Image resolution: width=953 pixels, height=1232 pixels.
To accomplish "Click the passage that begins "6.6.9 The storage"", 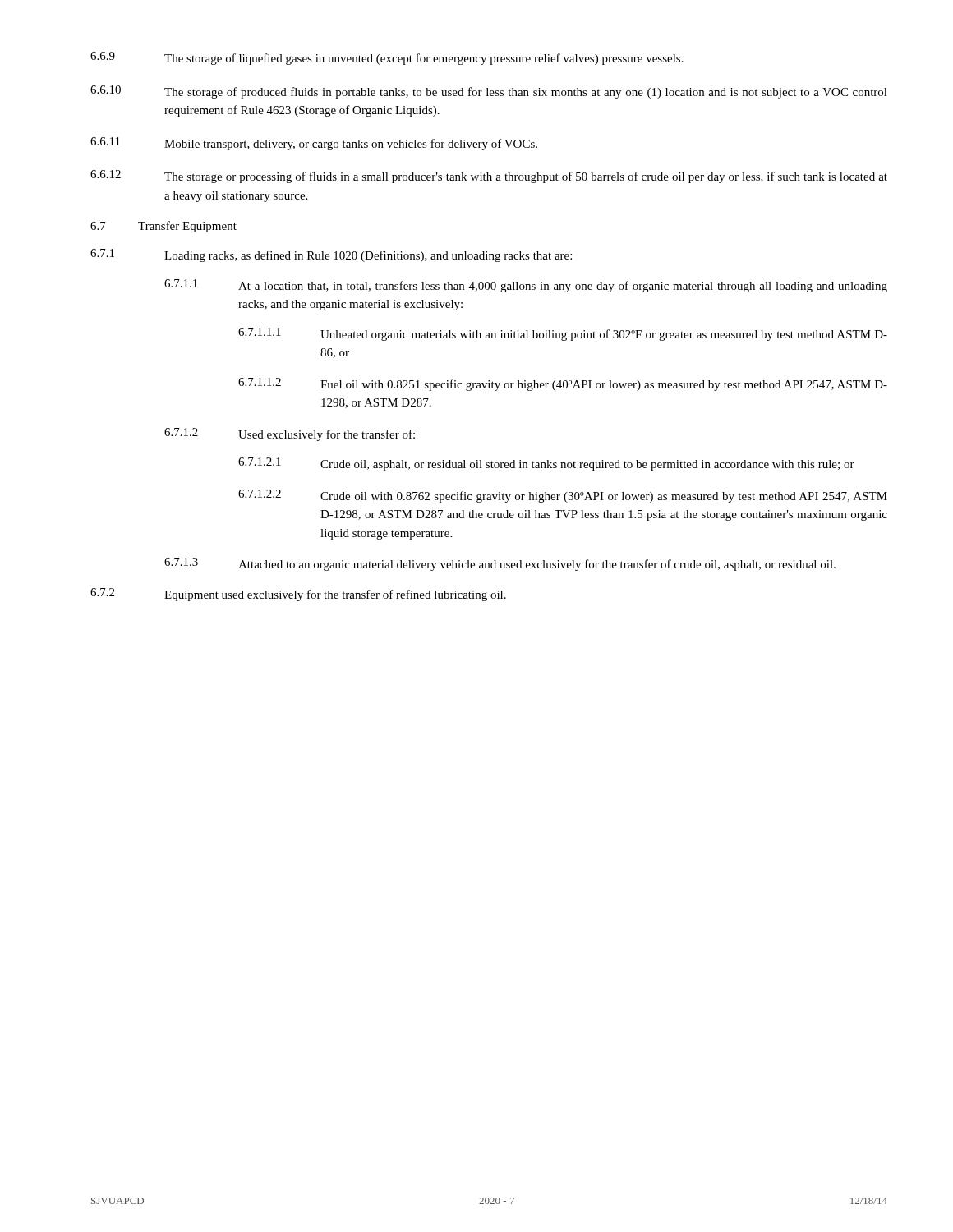I will point(489,59).
